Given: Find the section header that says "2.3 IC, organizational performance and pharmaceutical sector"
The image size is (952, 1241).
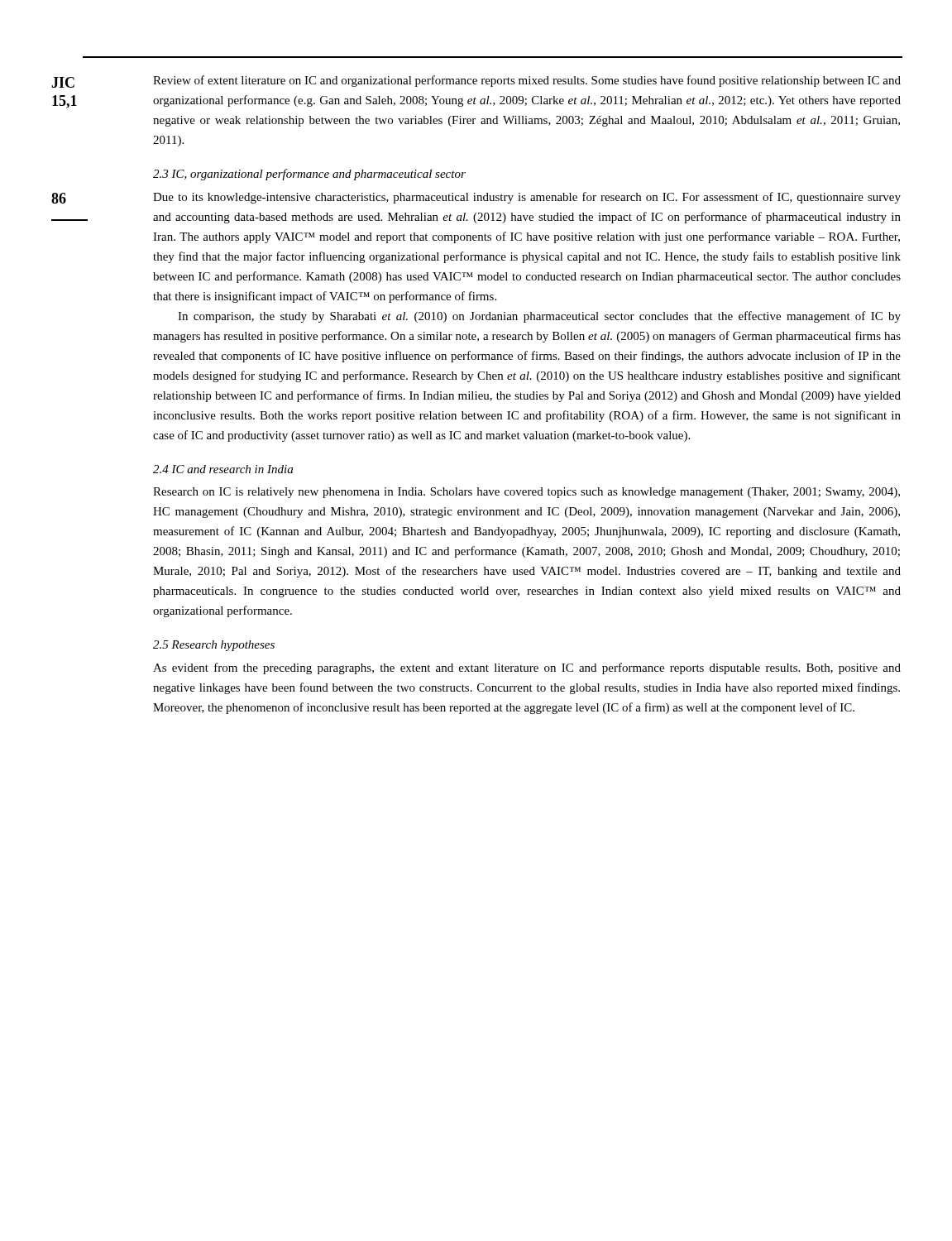Looking at the screenshot, I should [309, 175].
